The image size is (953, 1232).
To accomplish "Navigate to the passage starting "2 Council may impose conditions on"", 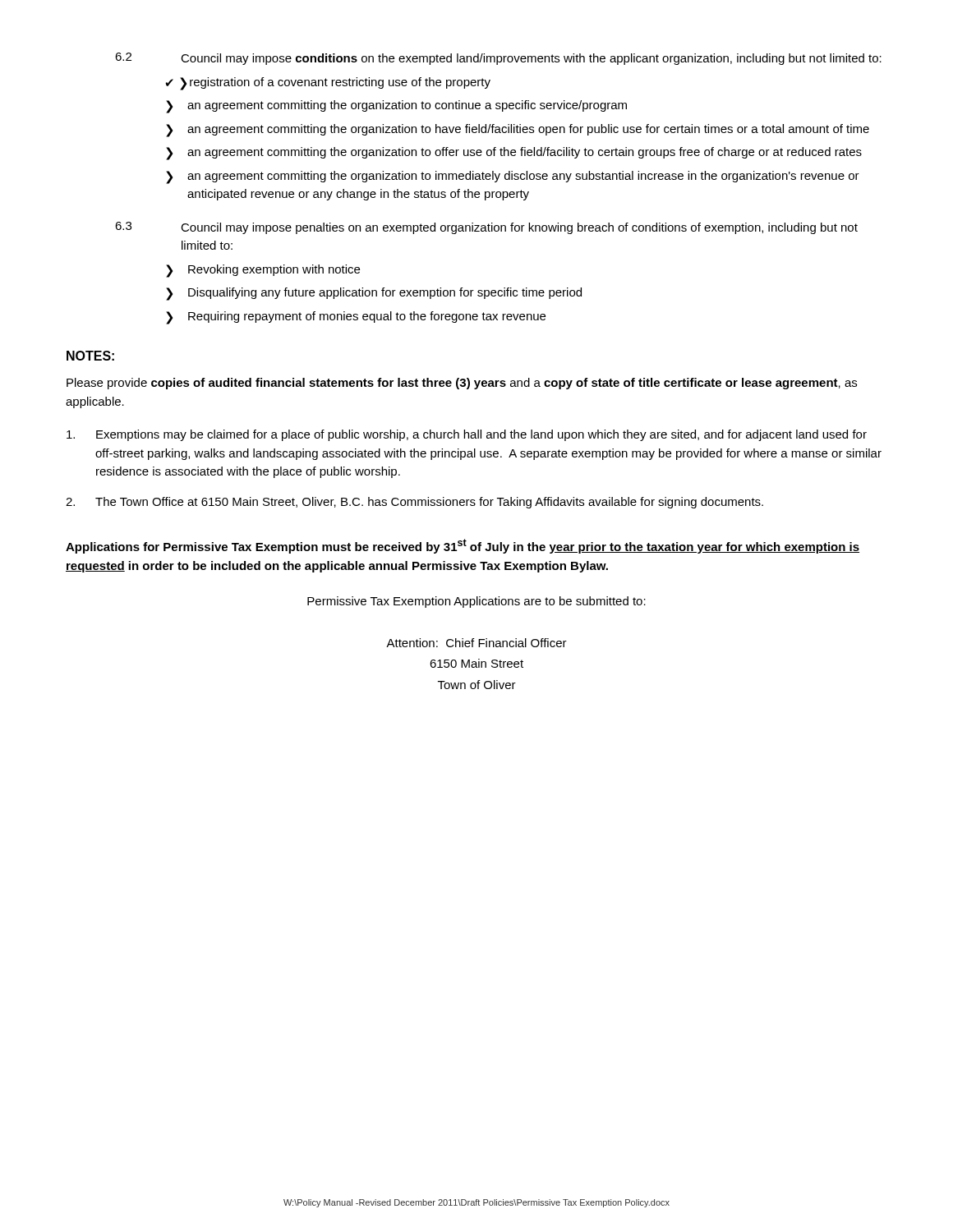I will click(501, 126).
